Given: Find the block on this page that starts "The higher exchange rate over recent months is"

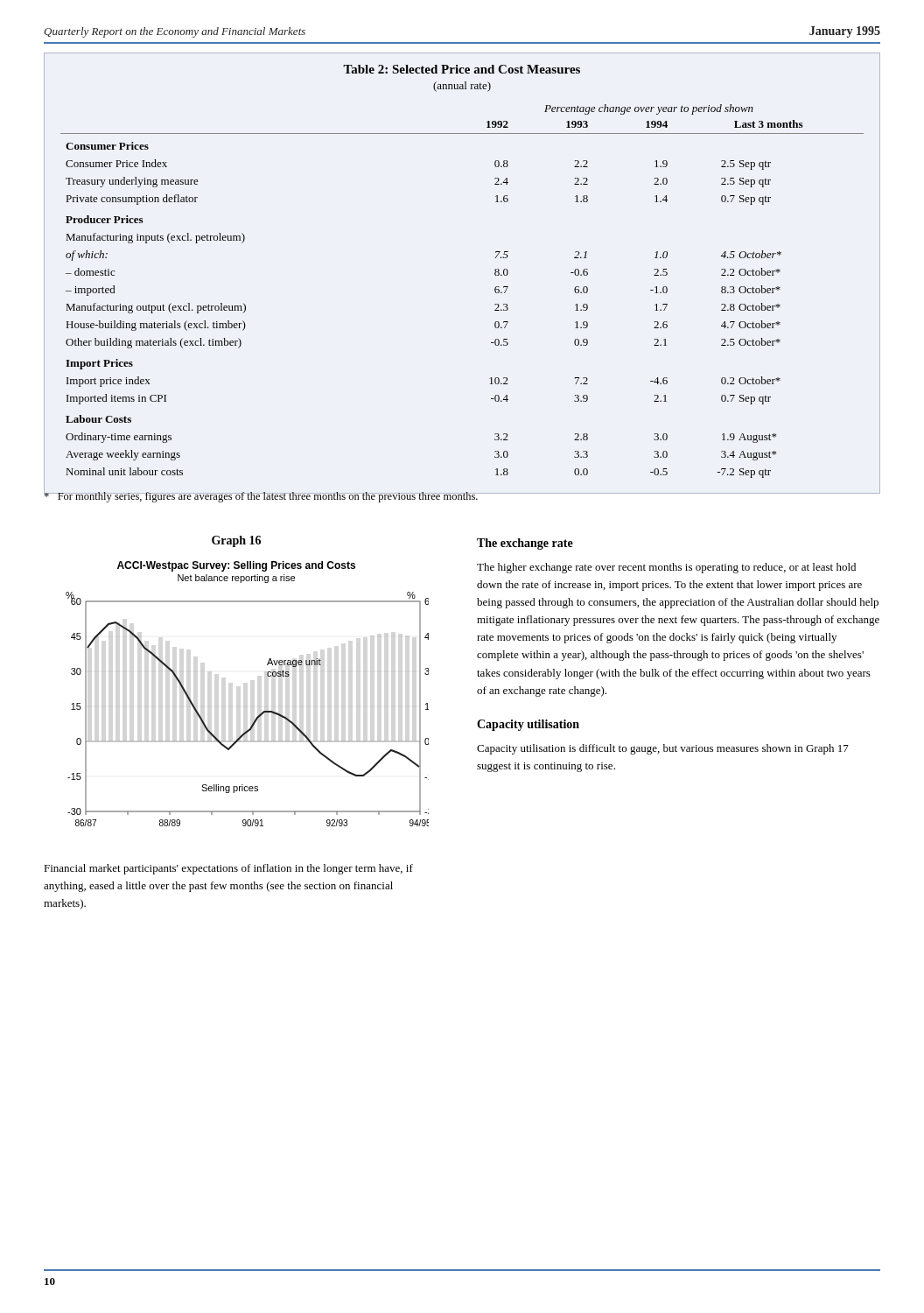Looking at the screenshot, I should click(x=678, y=628).
